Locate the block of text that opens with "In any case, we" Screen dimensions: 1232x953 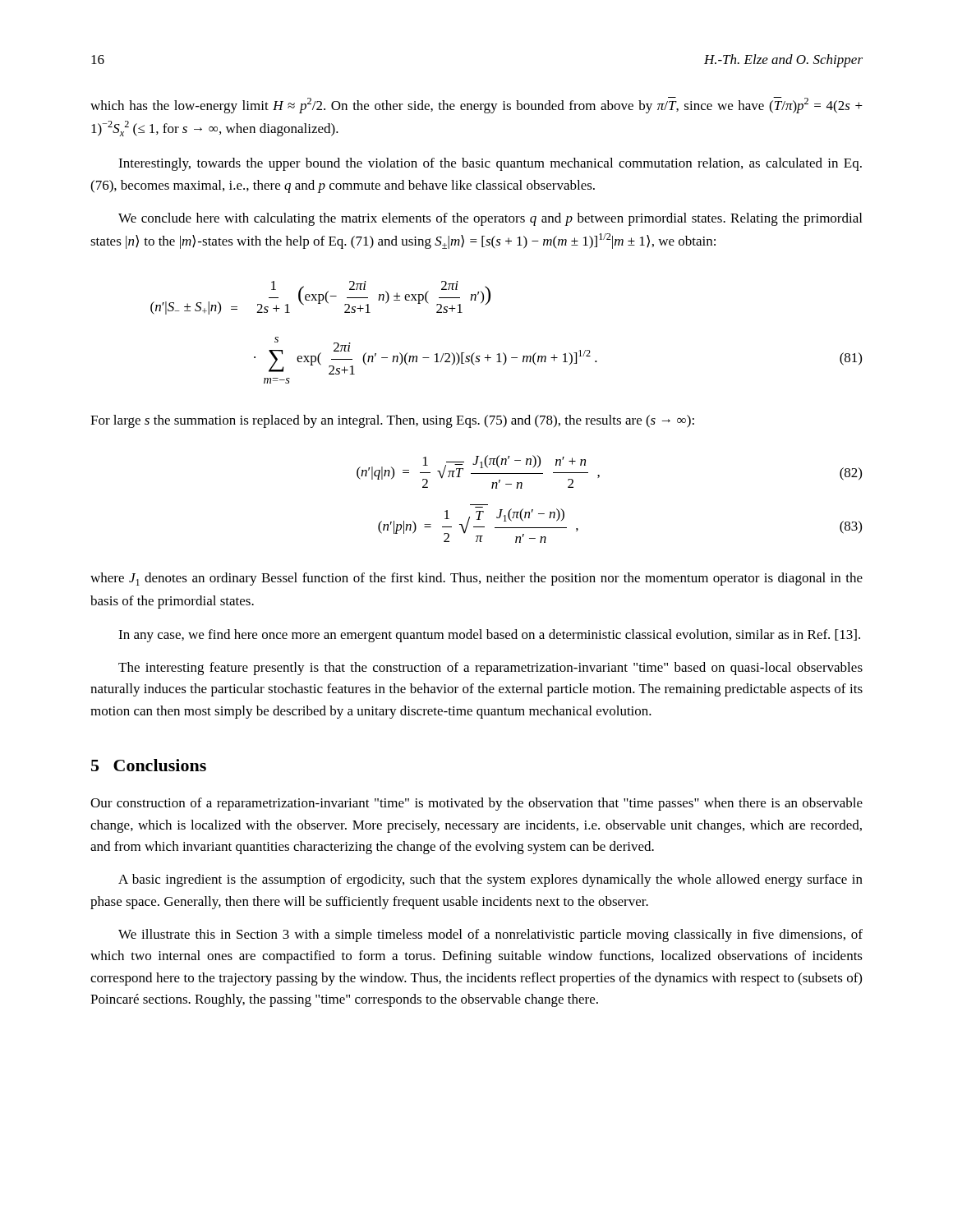tap(476, 635)
